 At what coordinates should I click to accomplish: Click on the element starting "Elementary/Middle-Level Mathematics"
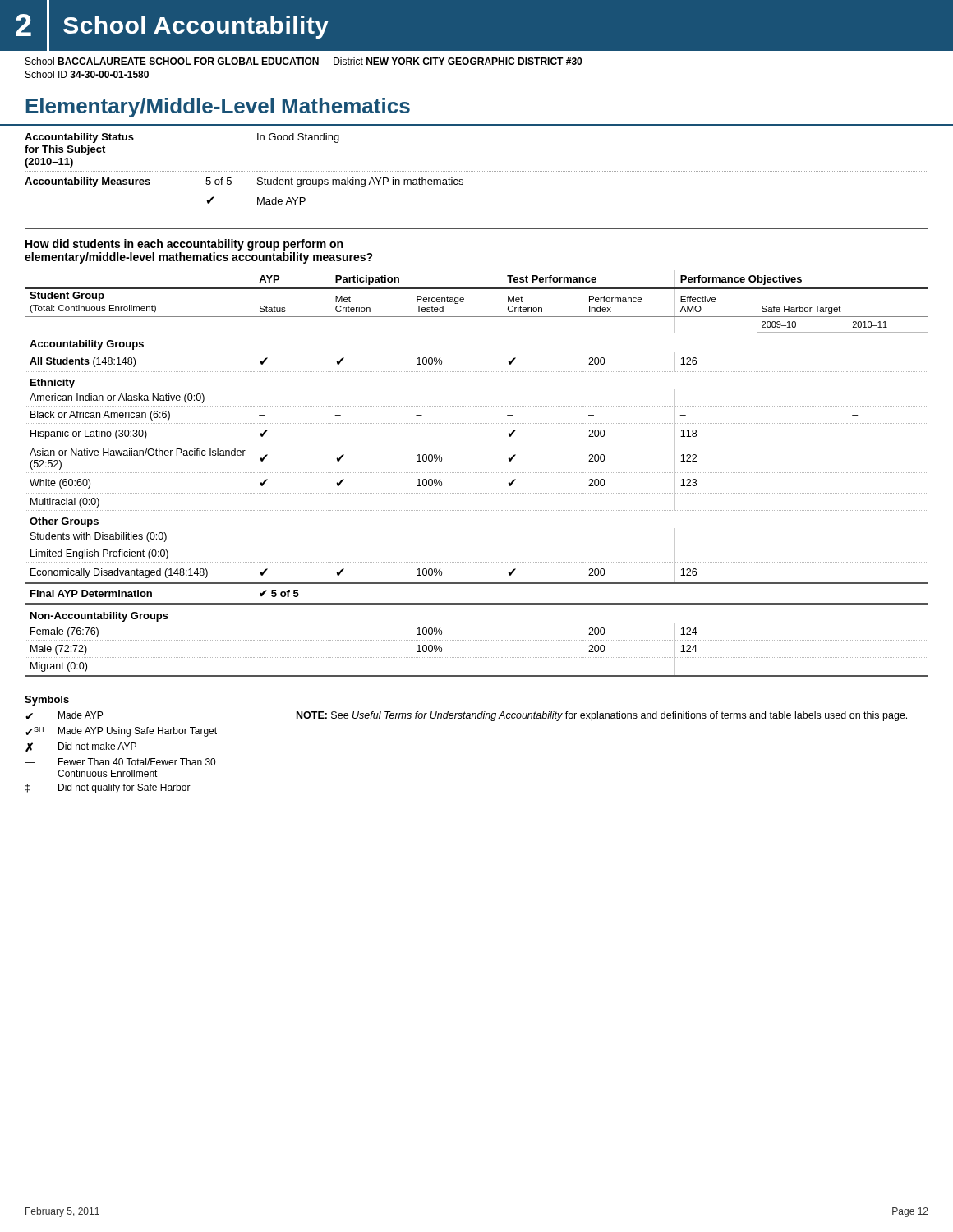(x=218, y=106)
